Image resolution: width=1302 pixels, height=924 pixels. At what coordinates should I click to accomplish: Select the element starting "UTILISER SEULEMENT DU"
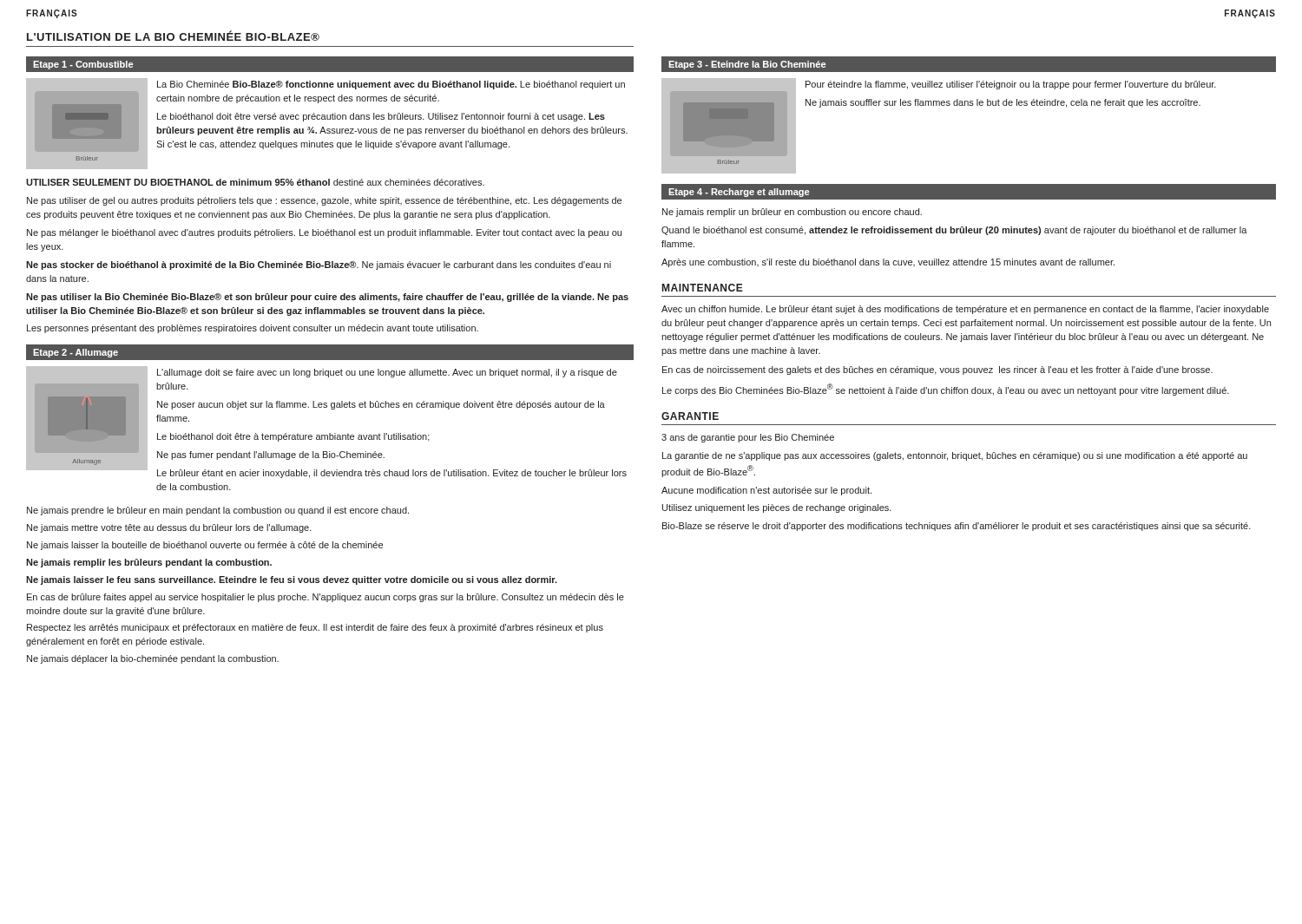pyautogui.click(x=255, y=182)
